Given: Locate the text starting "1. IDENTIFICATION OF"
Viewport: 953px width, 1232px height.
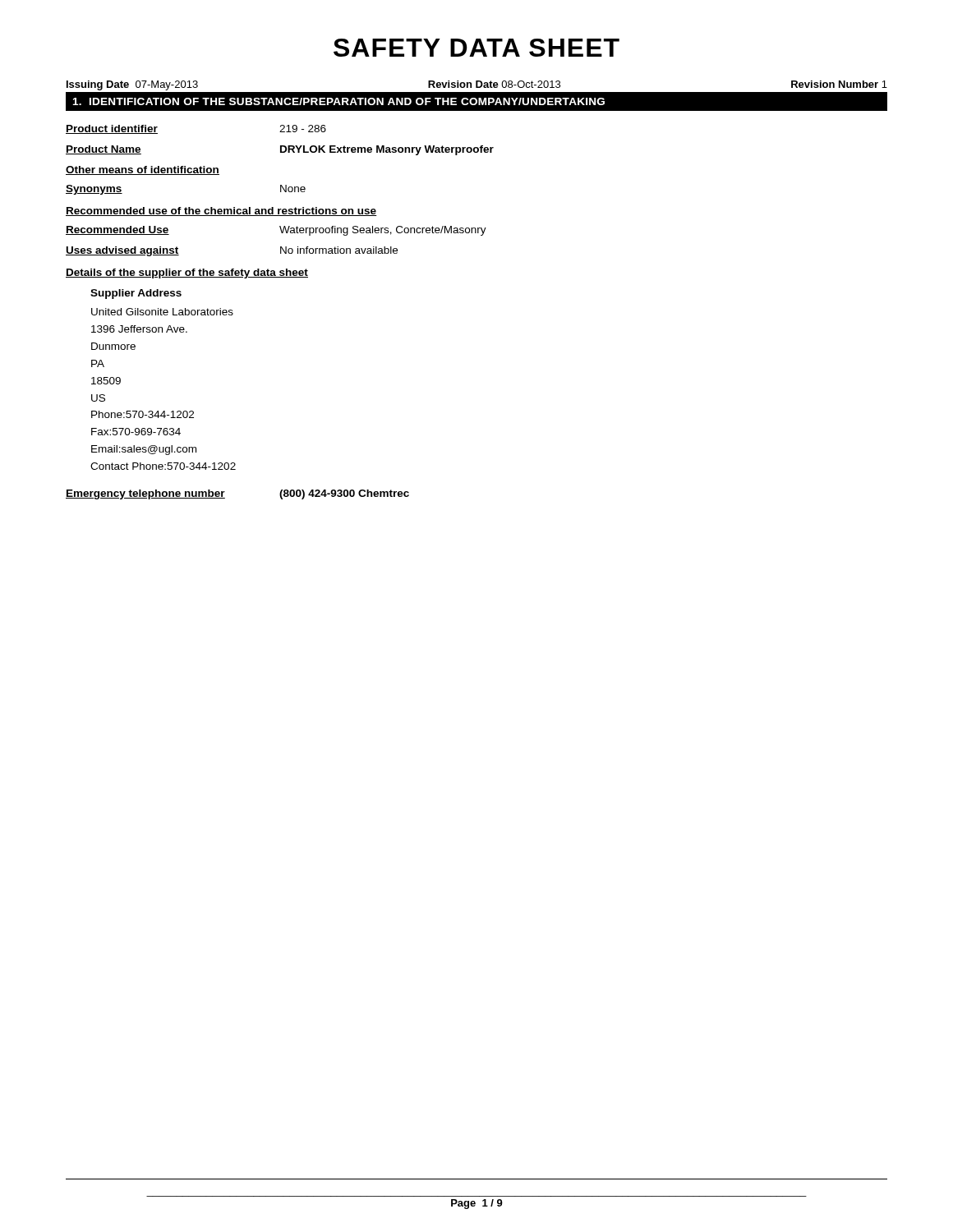Looking at the screenshot, I should [x=339, y=101].
